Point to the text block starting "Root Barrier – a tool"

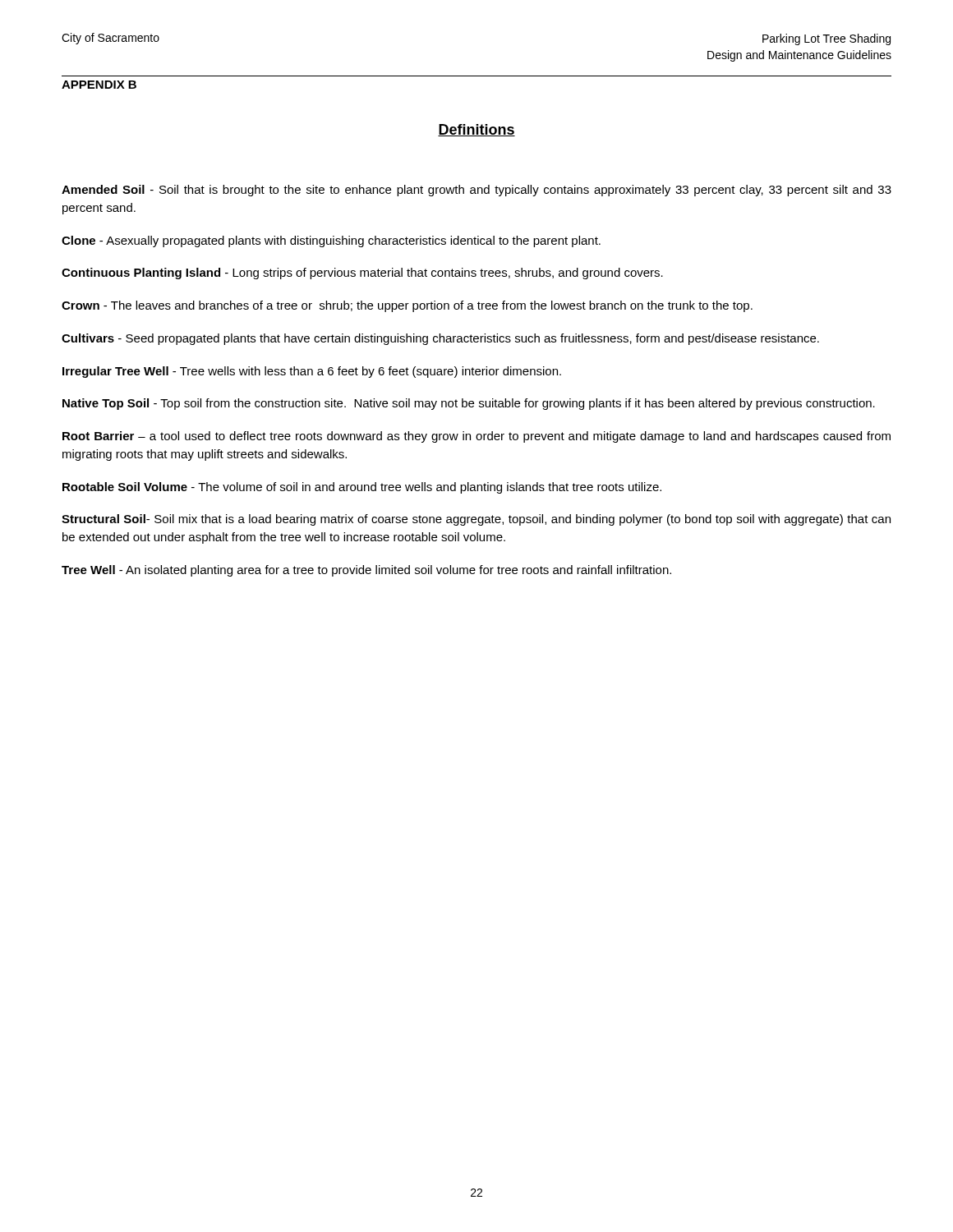pos(476,445)
